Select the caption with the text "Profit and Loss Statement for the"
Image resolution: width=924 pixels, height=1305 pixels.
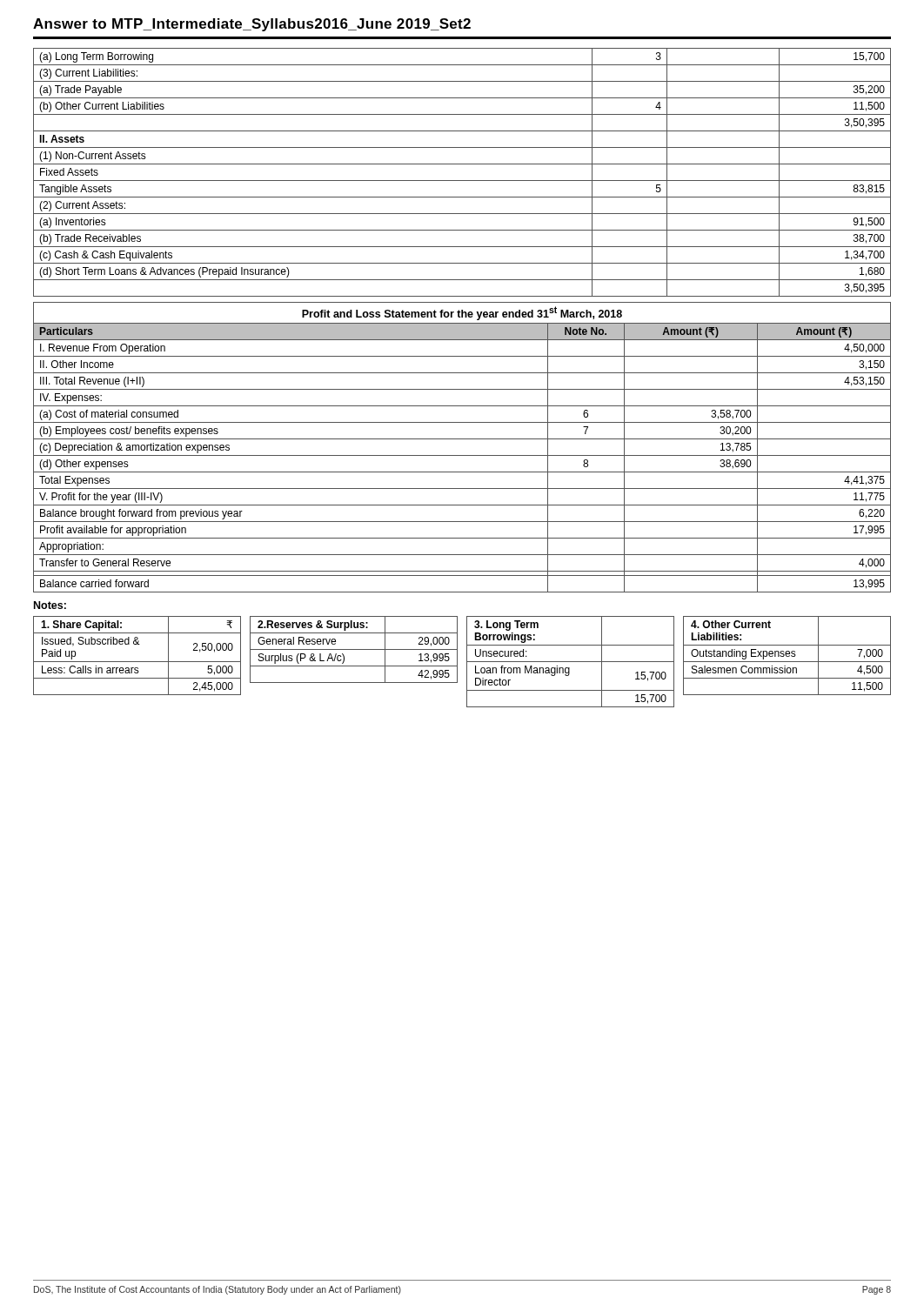click(x=462, y=313)
